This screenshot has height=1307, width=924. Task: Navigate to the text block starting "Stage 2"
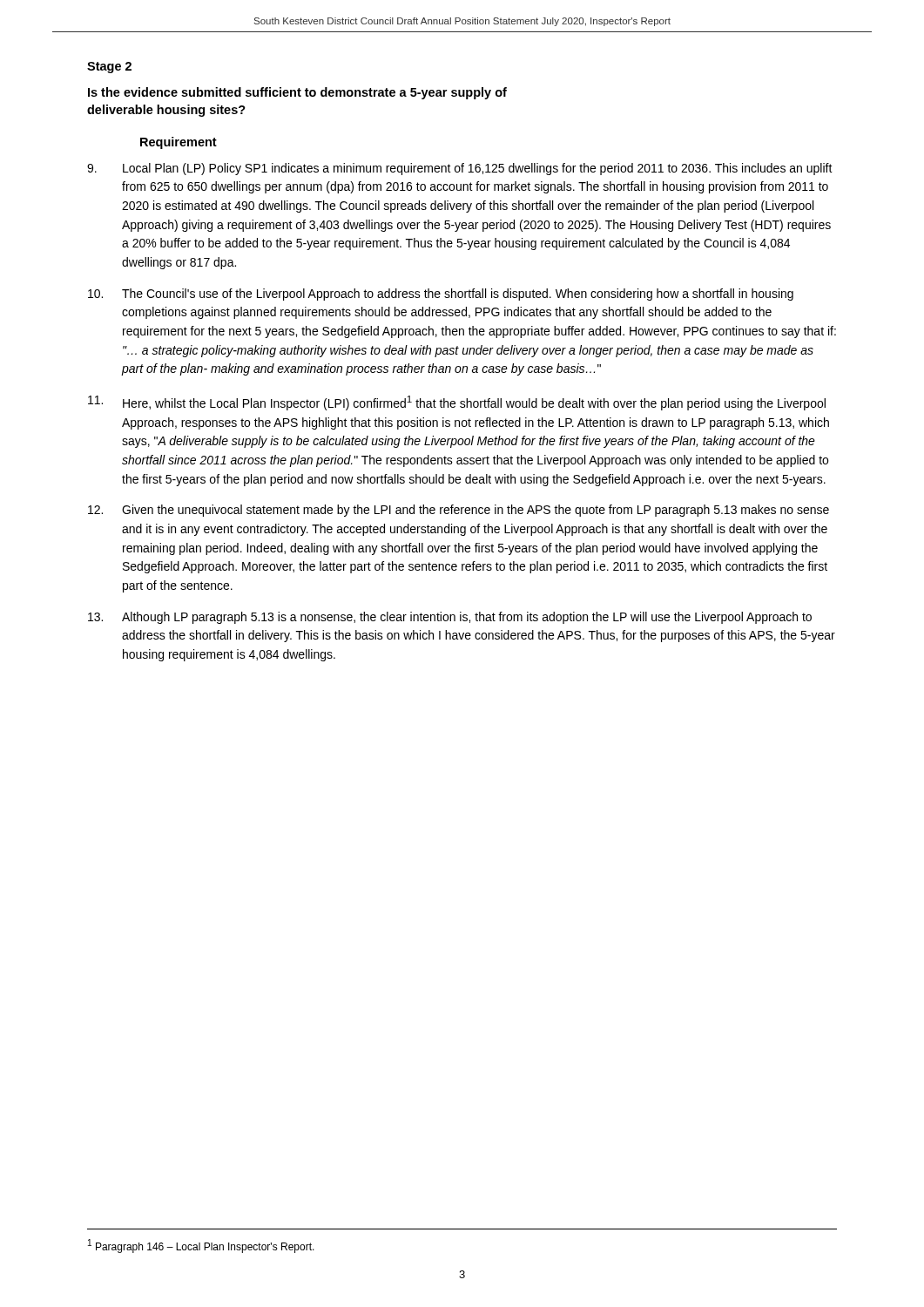[110, 66]
